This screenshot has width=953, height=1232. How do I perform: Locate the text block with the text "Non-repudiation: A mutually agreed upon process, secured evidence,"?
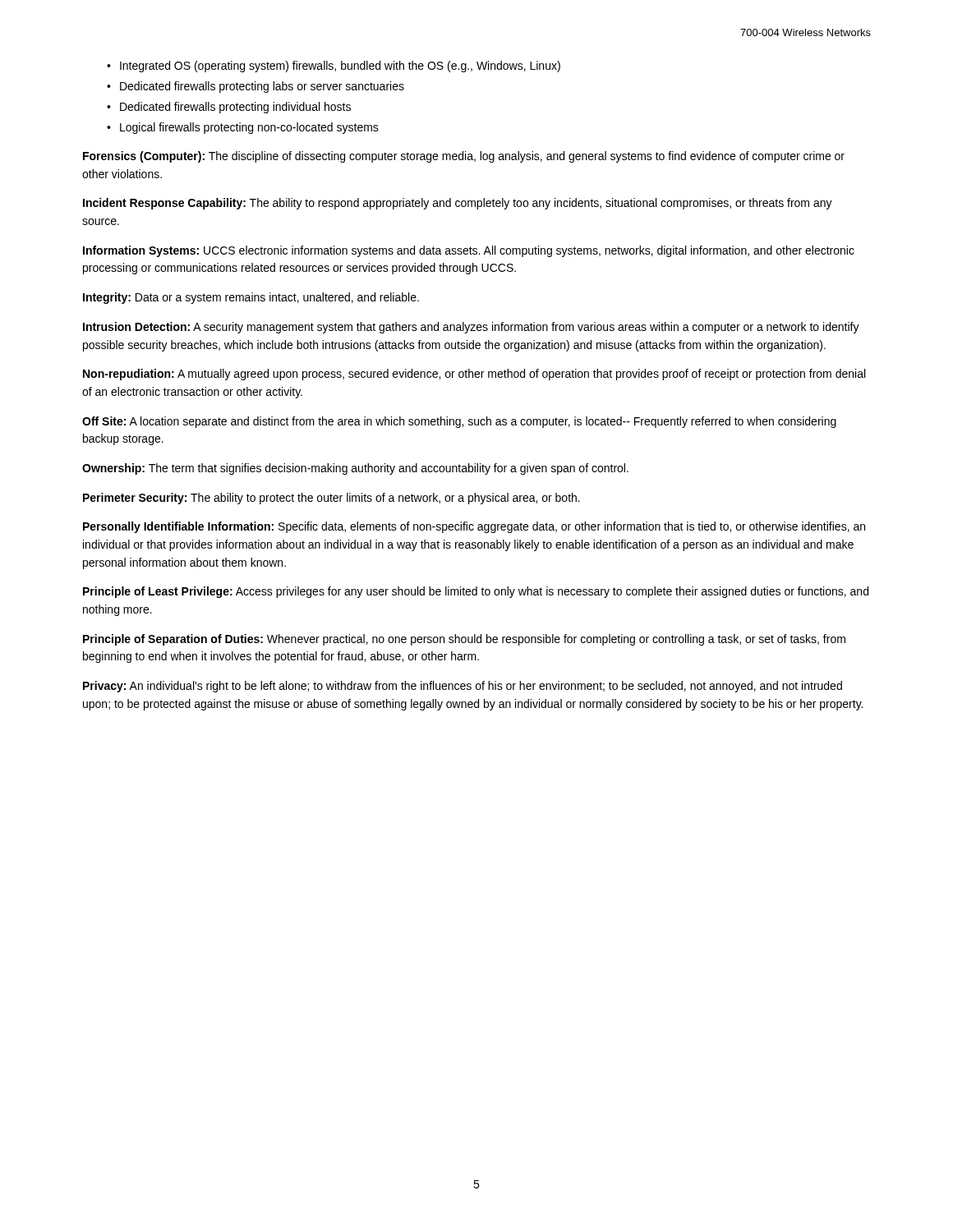tap(474, 383)
